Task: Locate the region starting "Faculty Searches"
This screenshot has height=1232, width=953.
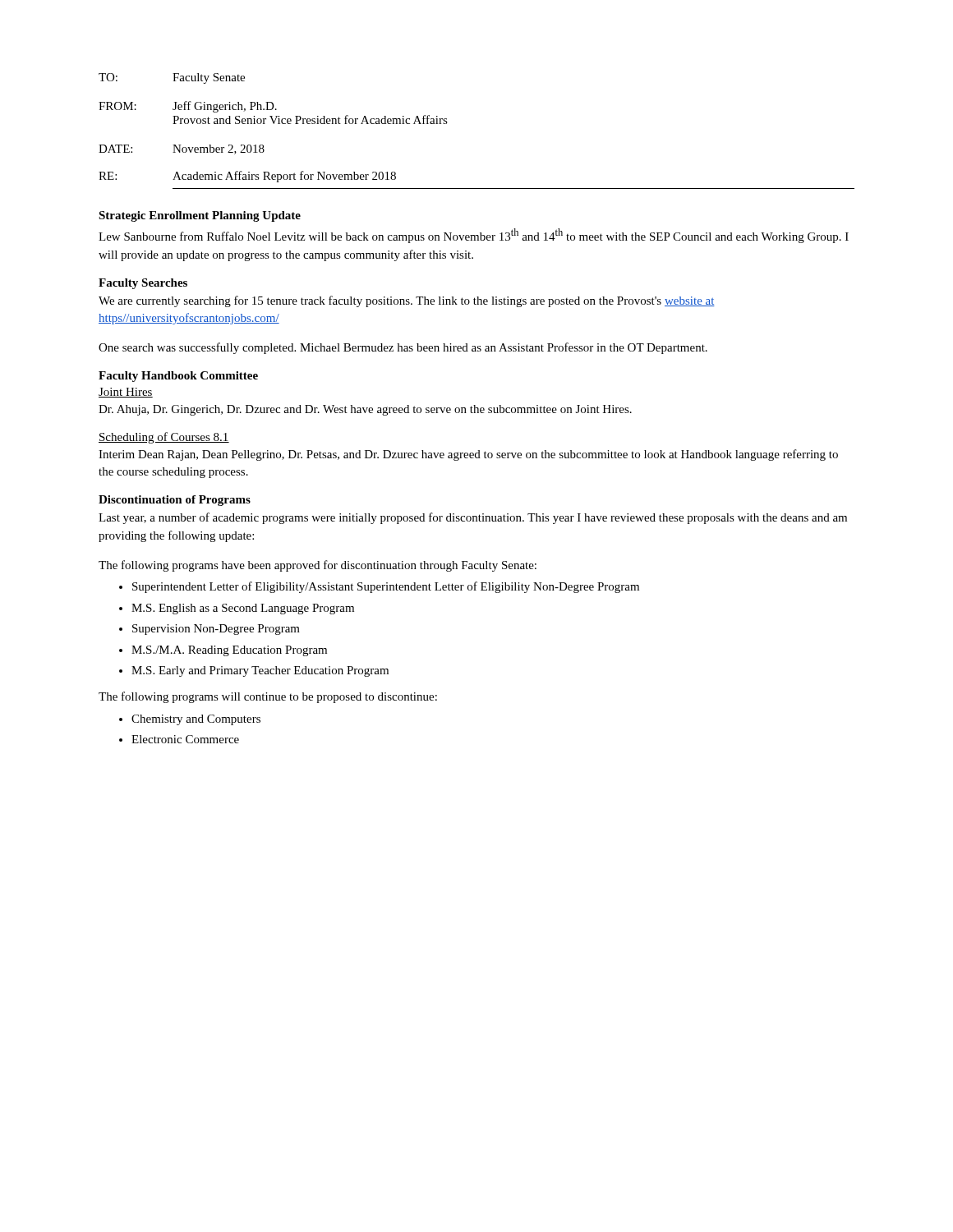Action: click(143, 282)
